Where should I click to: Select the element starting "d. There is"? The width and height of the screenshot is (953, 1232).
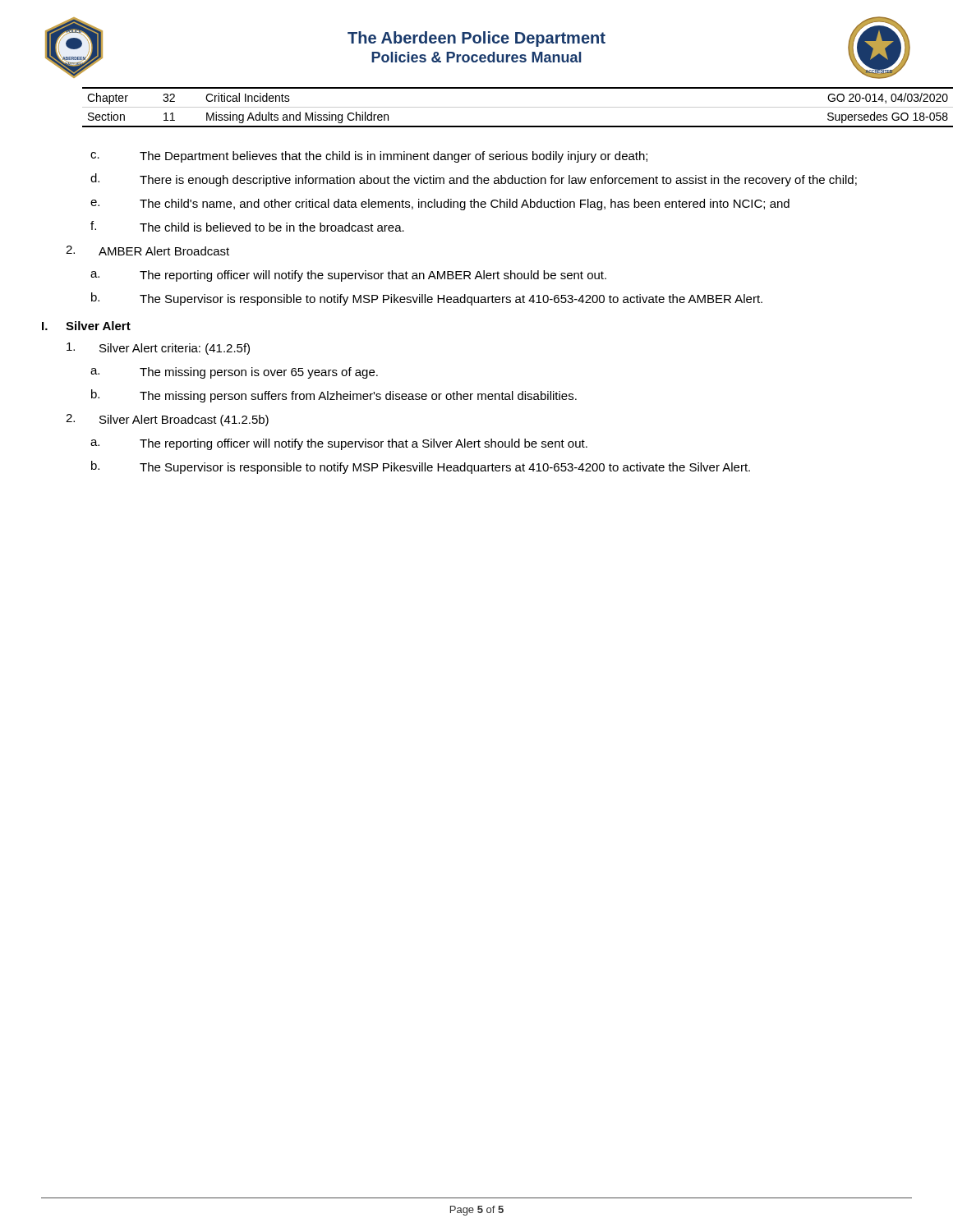click(x=476, y=180)
